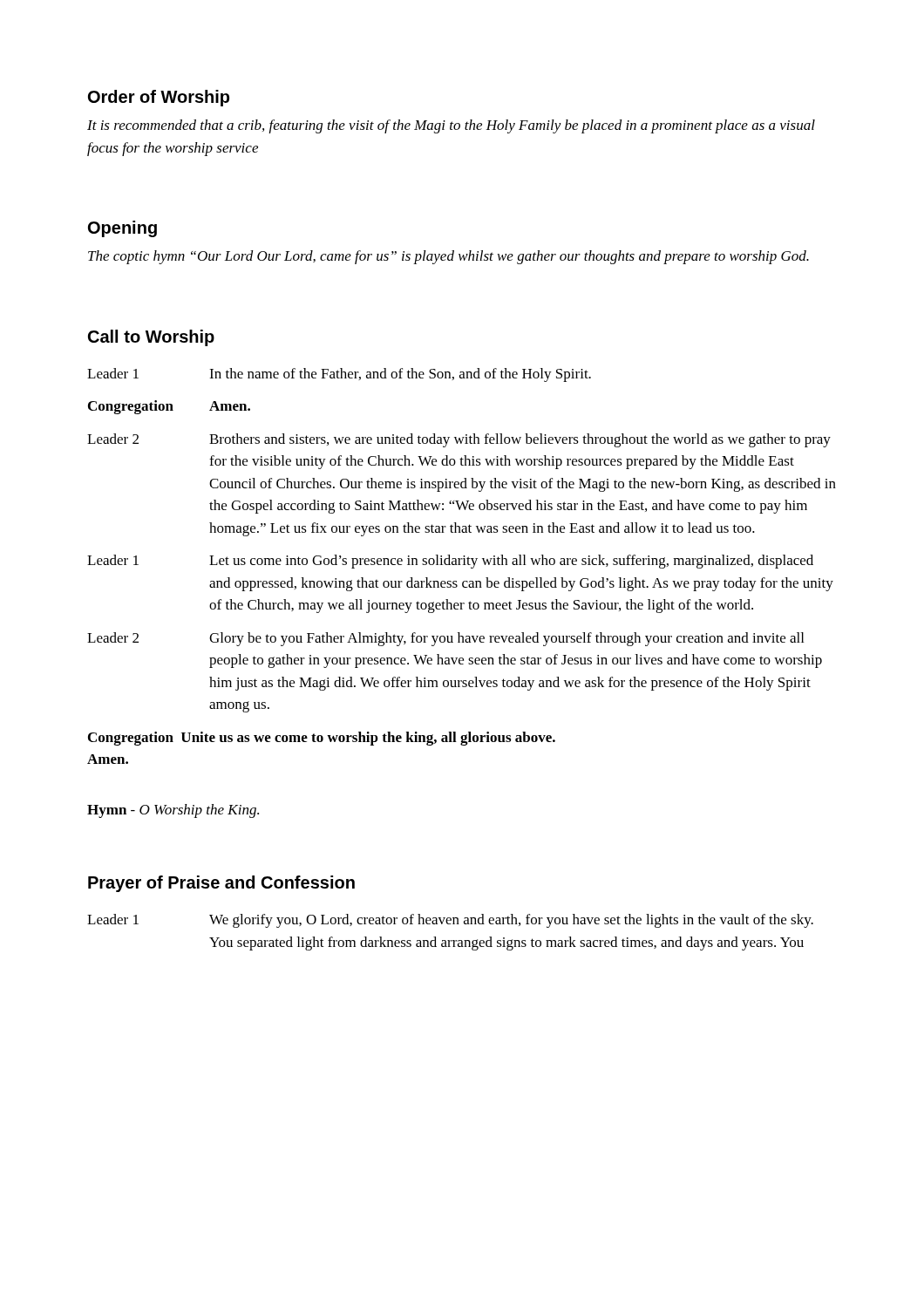Where is the passage that starts "Congregation Unite us as"?
Screen dimensions: 1308x924
coord(321,748)
